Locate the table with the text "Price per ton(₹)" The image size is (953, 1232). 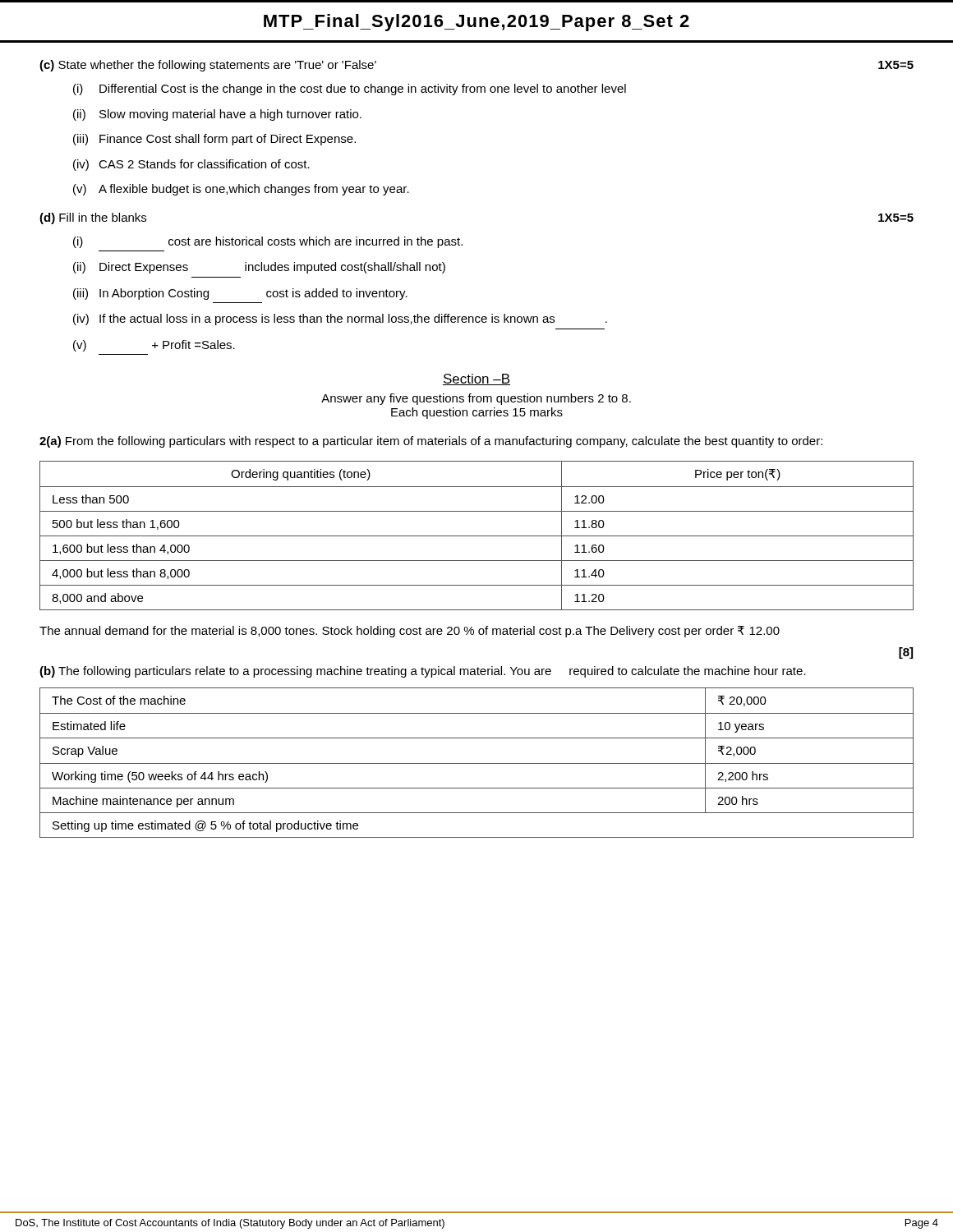click(x=476, y=535)
